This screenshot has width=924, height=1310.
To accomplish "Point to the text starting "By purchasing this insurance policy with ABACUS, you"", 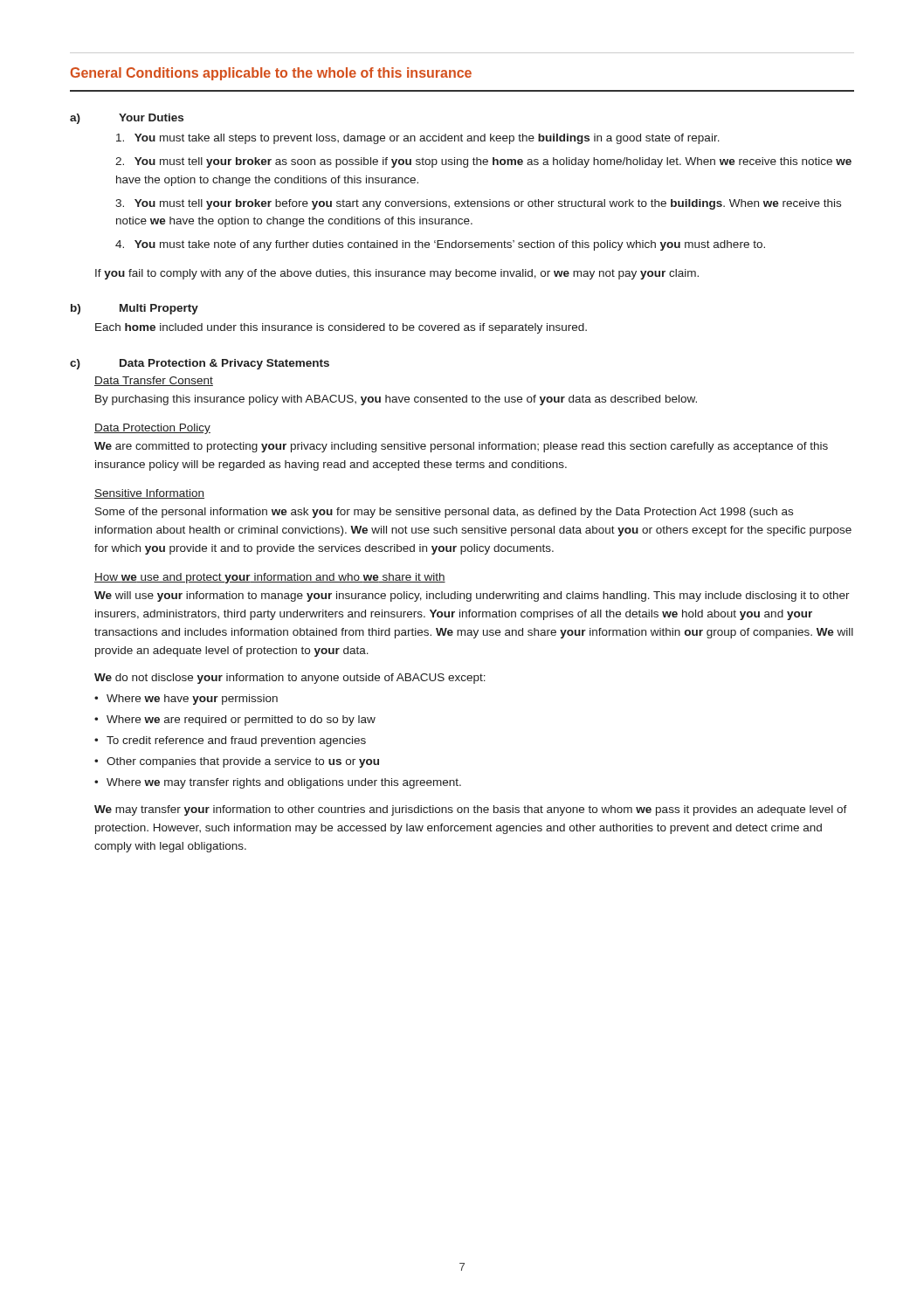I will click(x=396, y=399).
